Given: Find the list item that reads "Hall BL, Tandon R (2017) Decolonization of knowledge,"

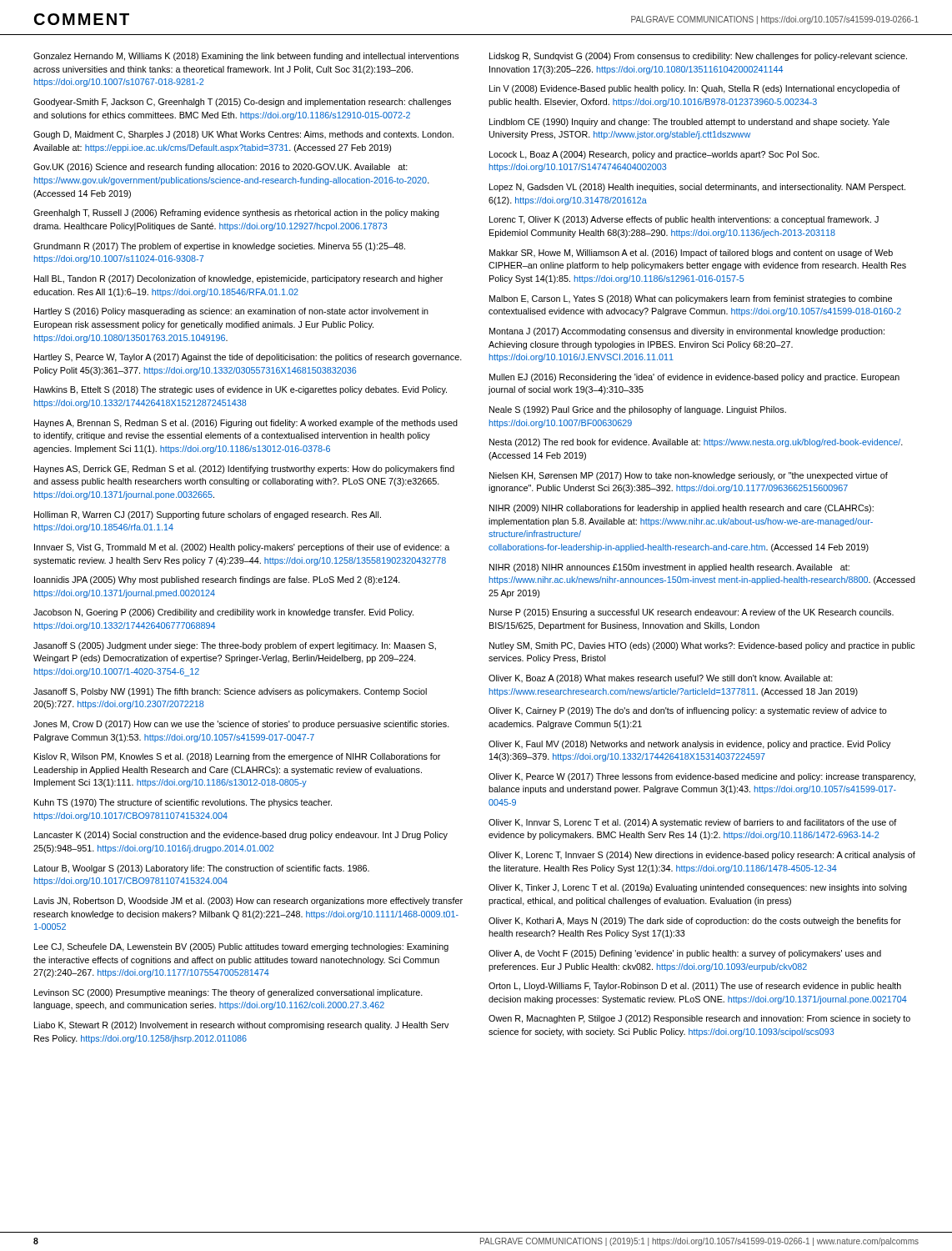Looking at the screenshot, I should click(x=238, y=285).
